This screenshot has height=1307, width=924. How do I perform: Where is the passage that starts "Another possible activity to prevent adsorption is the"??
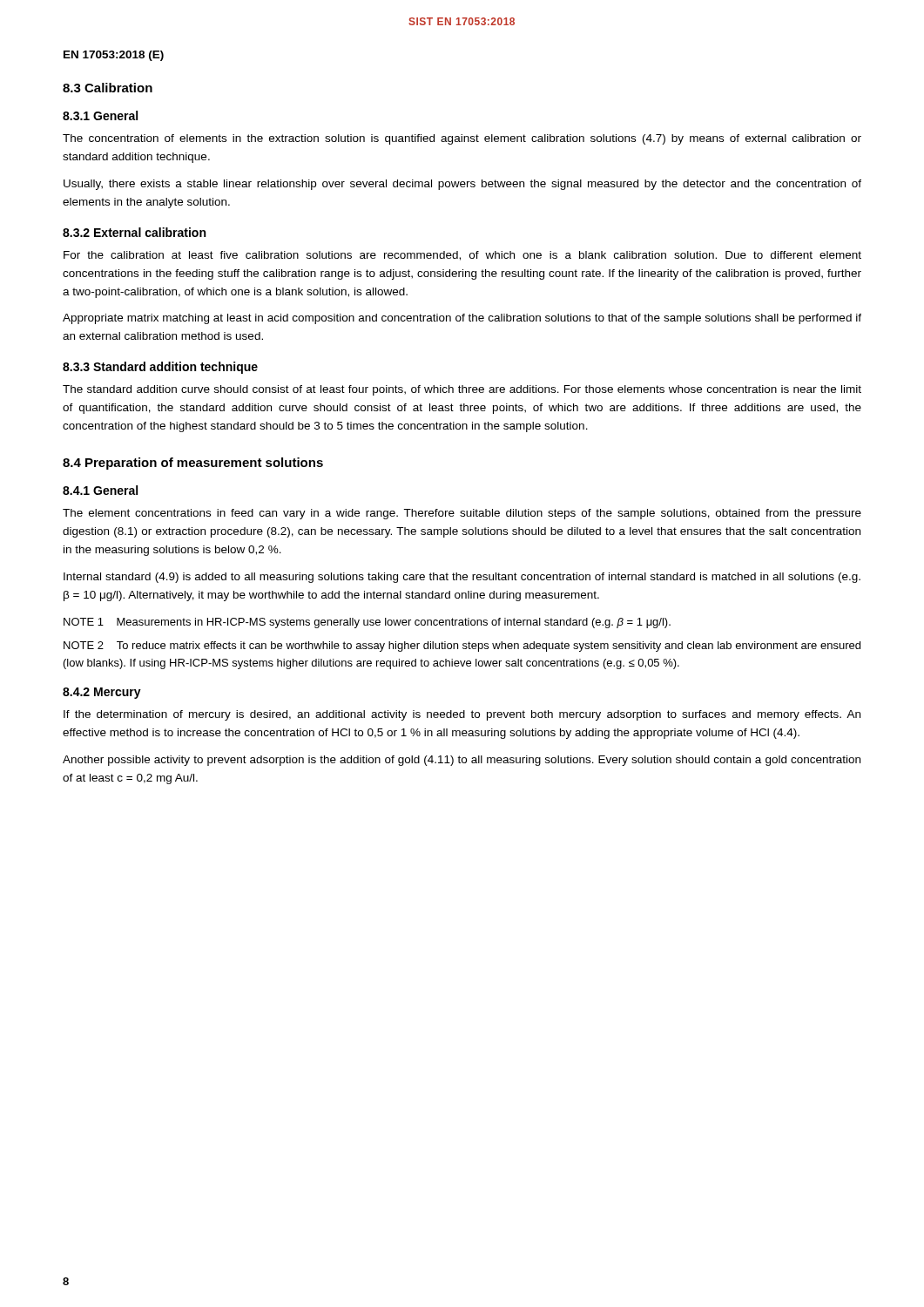pos(462,769)
